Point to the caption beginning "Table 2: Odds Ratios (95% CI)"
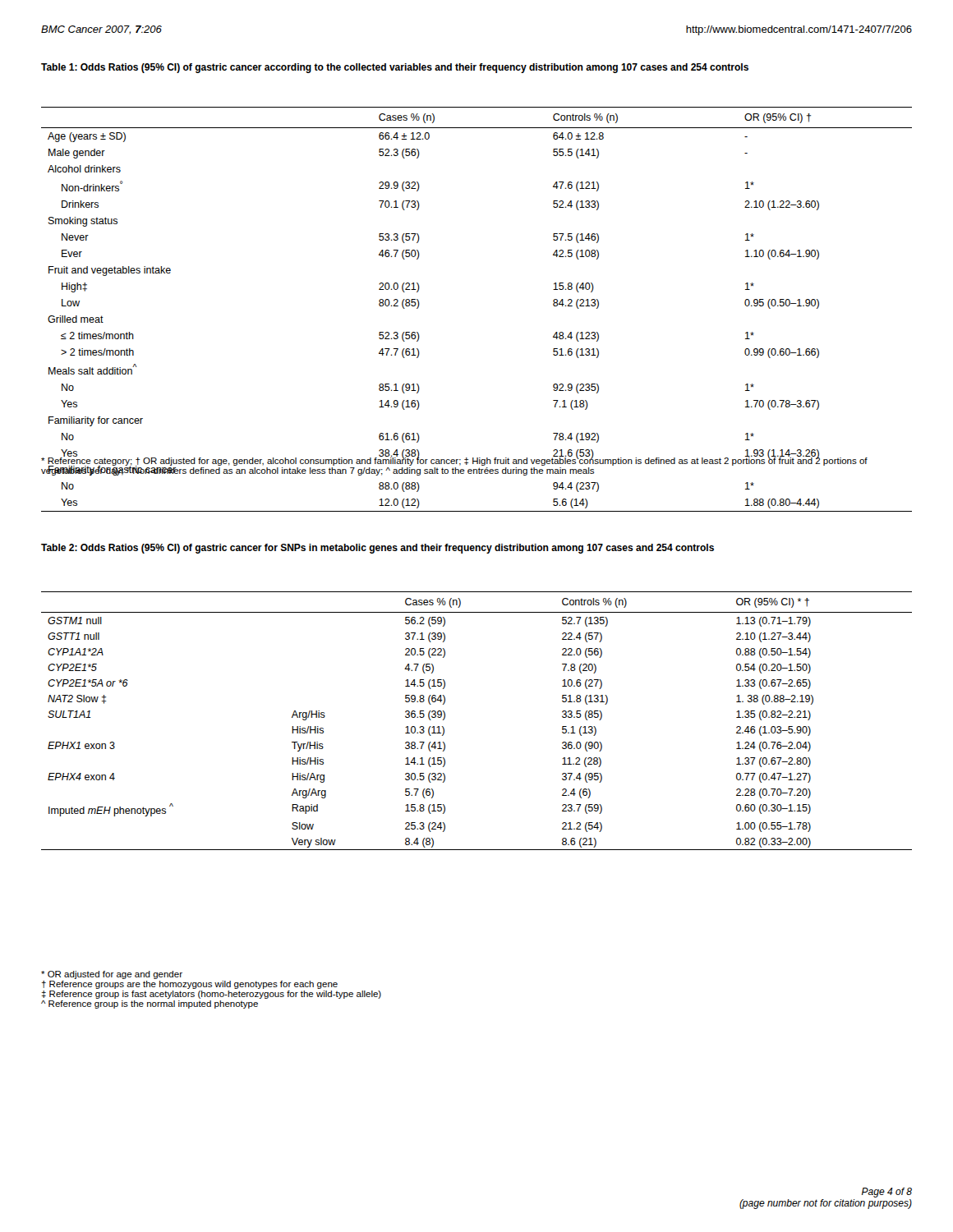The width and height of the screenshot is (953, 1232). click(x=378, y=548)
